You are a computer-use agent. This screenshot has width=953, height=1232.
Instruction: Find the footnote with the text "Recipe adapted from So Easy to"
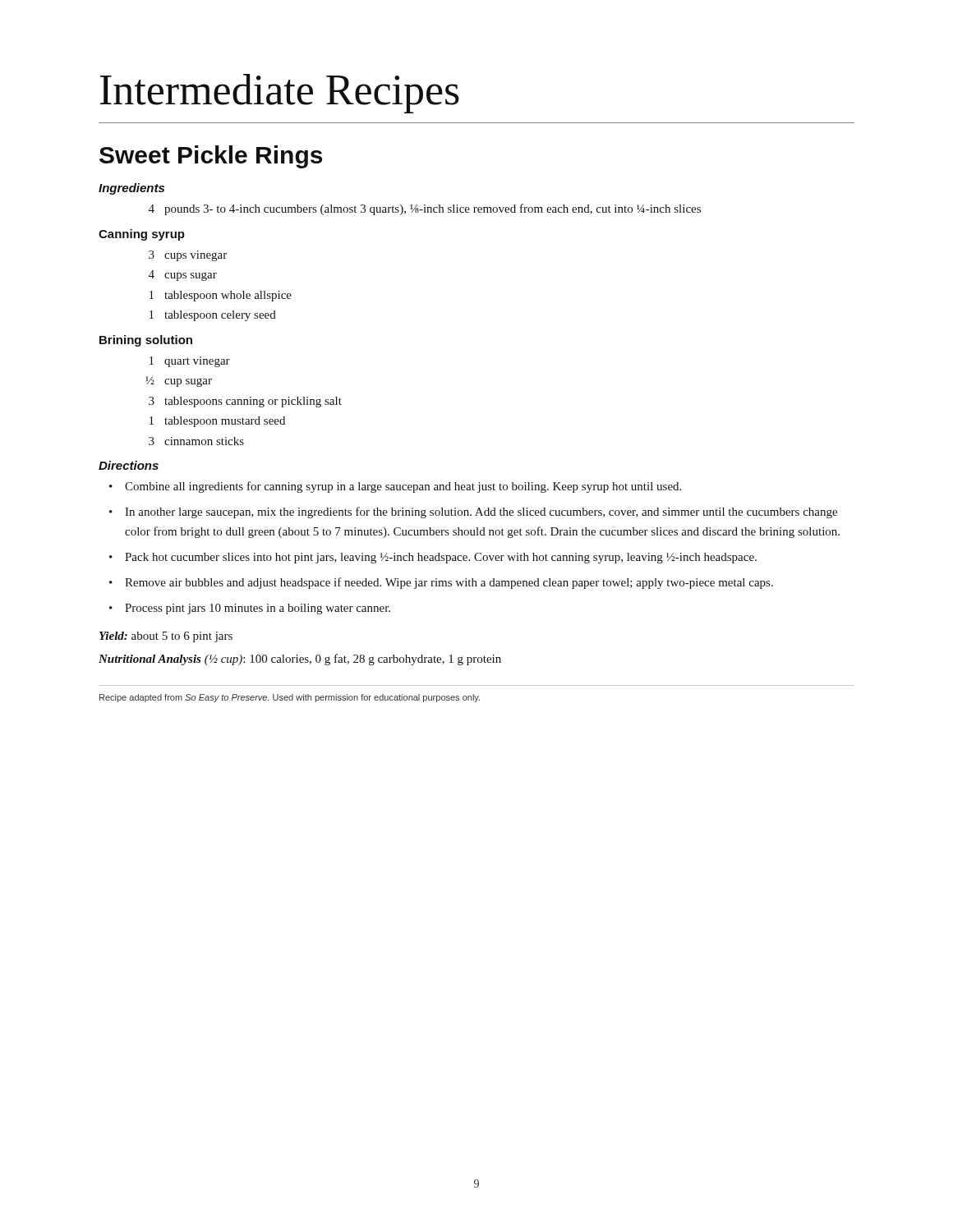pyautogui.click(x=290, y=697)
